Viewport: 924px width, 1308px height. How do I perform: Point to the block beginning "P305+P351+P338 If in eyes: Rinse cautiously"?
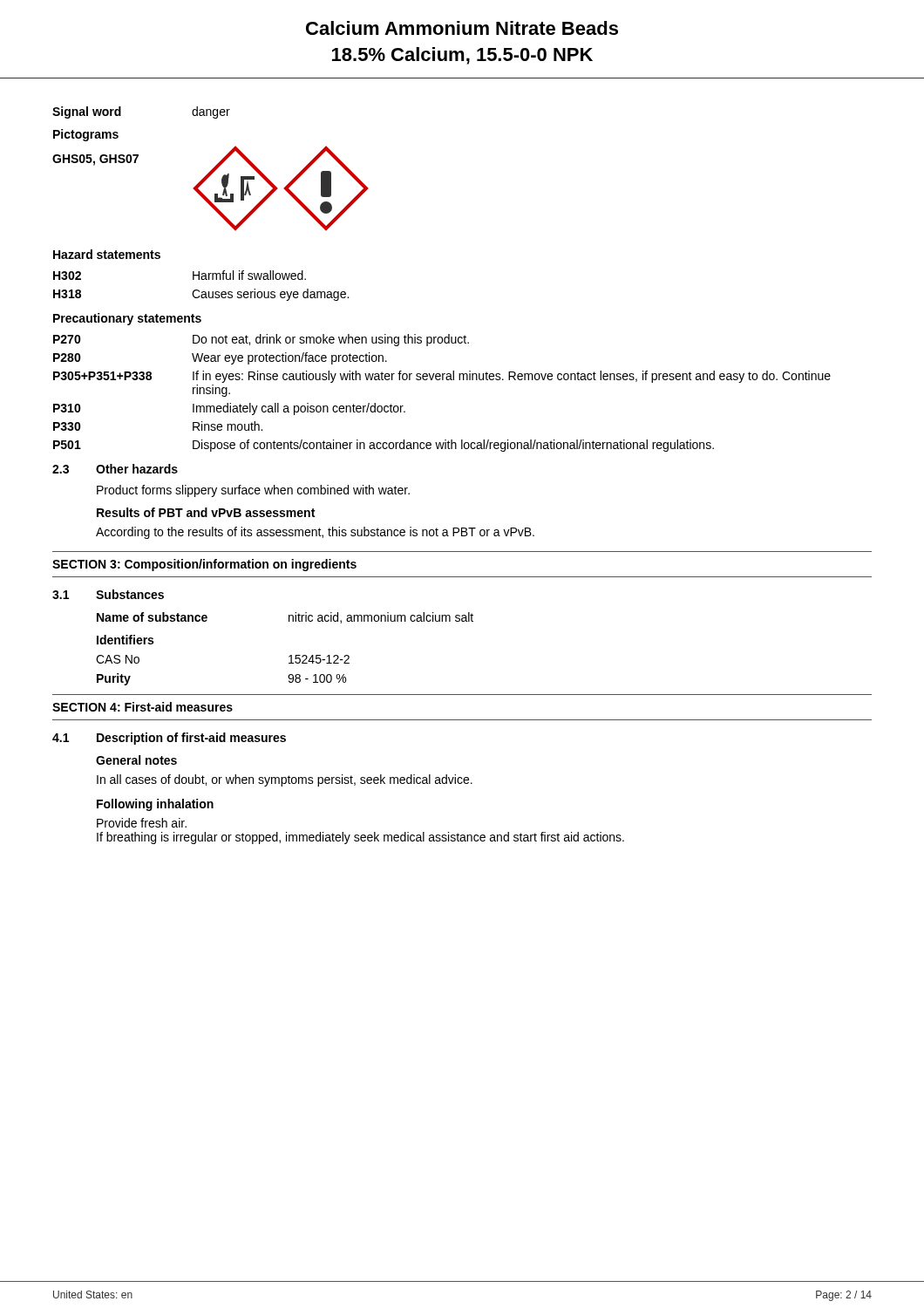point(462,383)
